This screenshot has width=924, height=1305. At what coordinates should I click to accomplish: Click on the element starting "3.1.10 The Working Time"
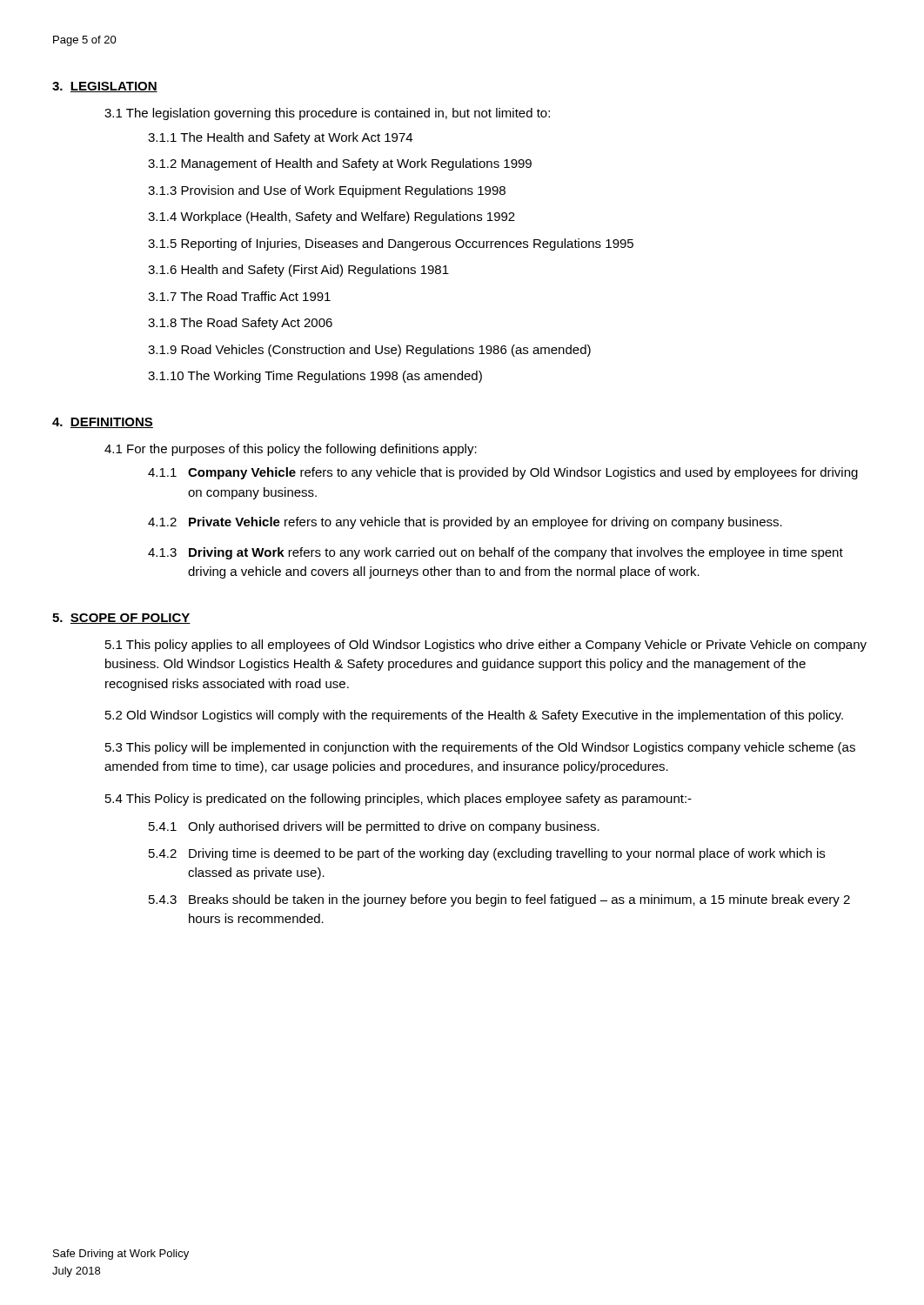pos(315,375)
